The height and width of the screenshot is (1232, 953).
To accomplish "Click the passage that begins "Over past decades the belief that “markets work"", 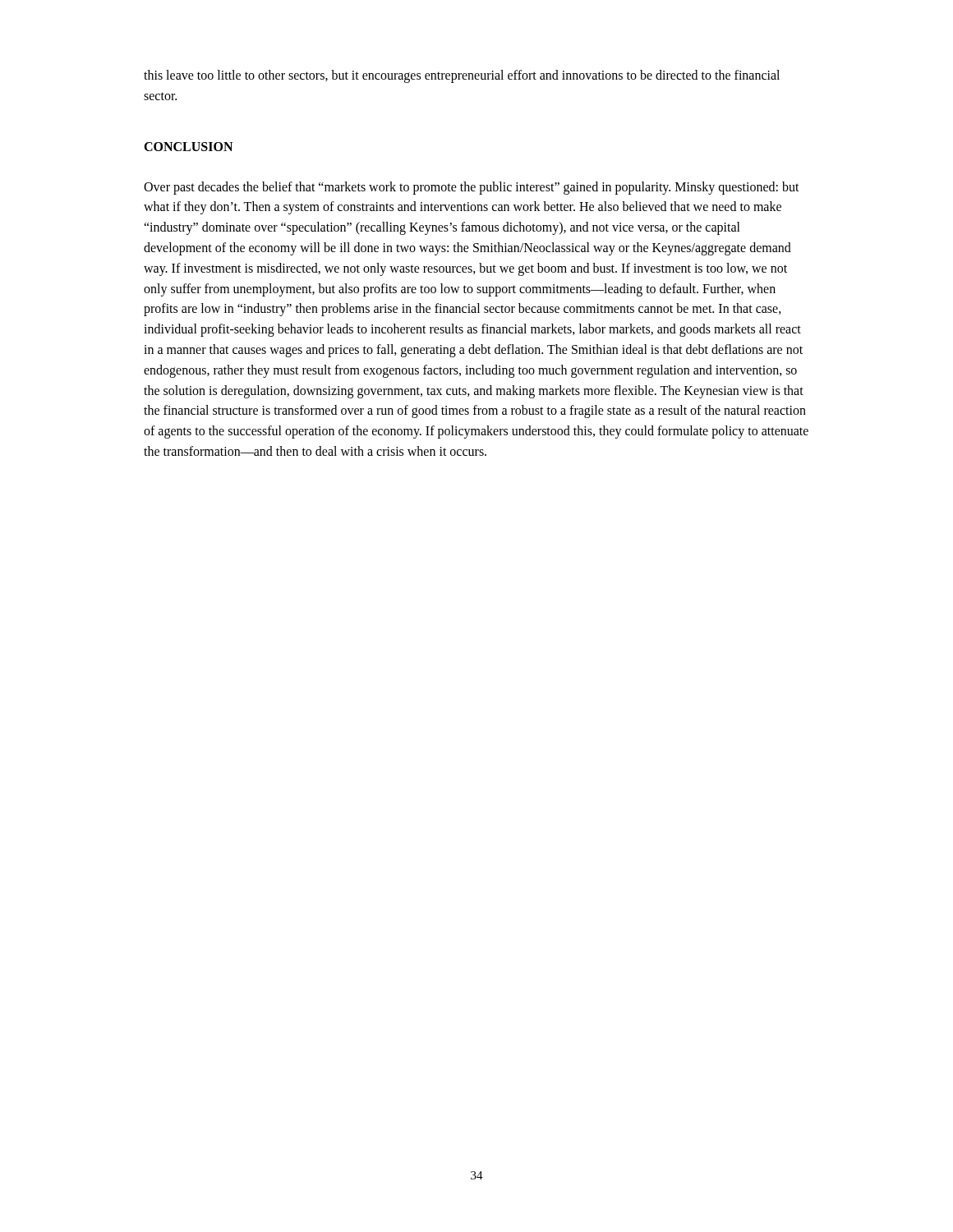I will 476,319.
